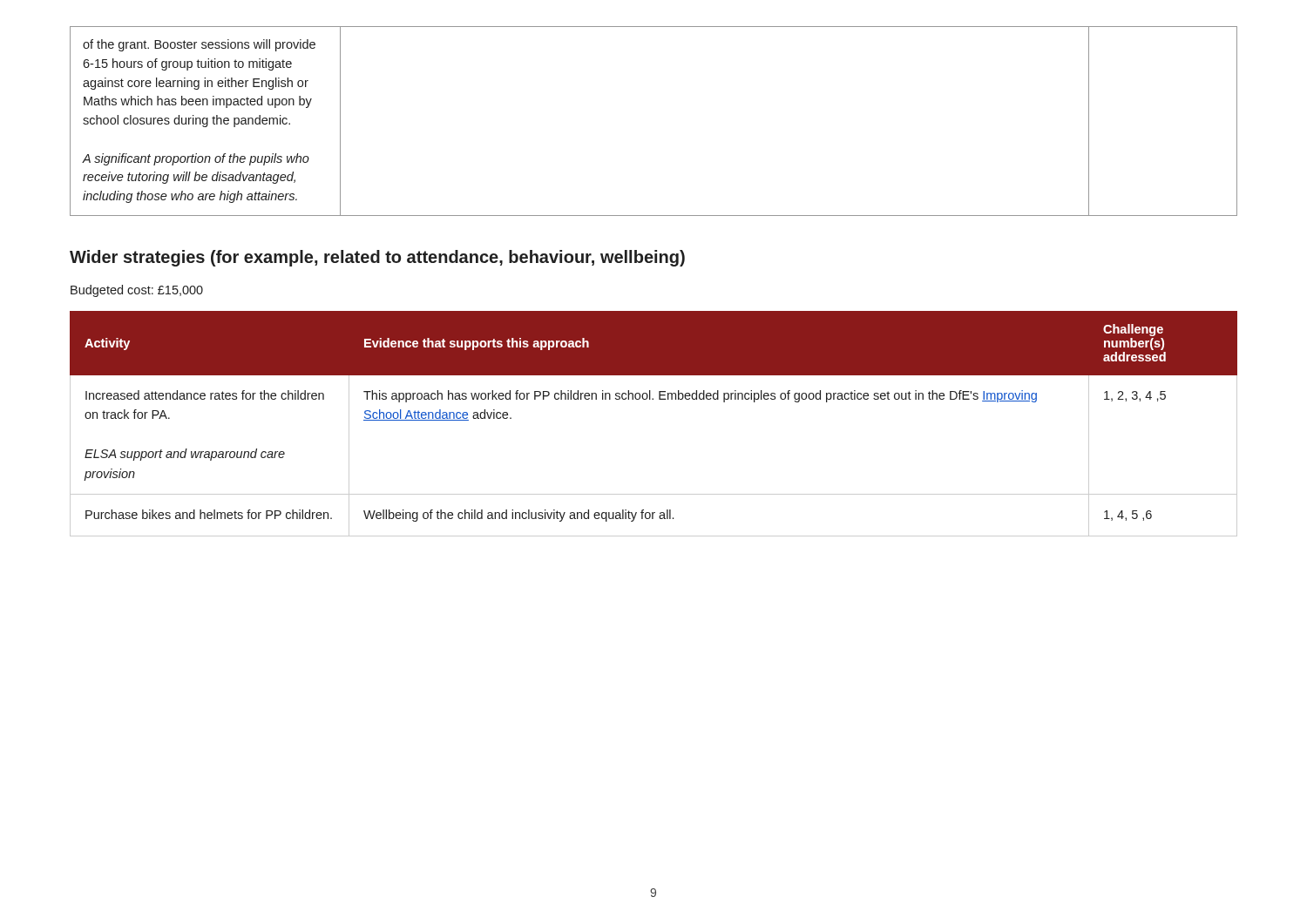Find the table that mentions "of the grant. Booster"
This screenshot has height=924, width=1307.
click(654, 121)
